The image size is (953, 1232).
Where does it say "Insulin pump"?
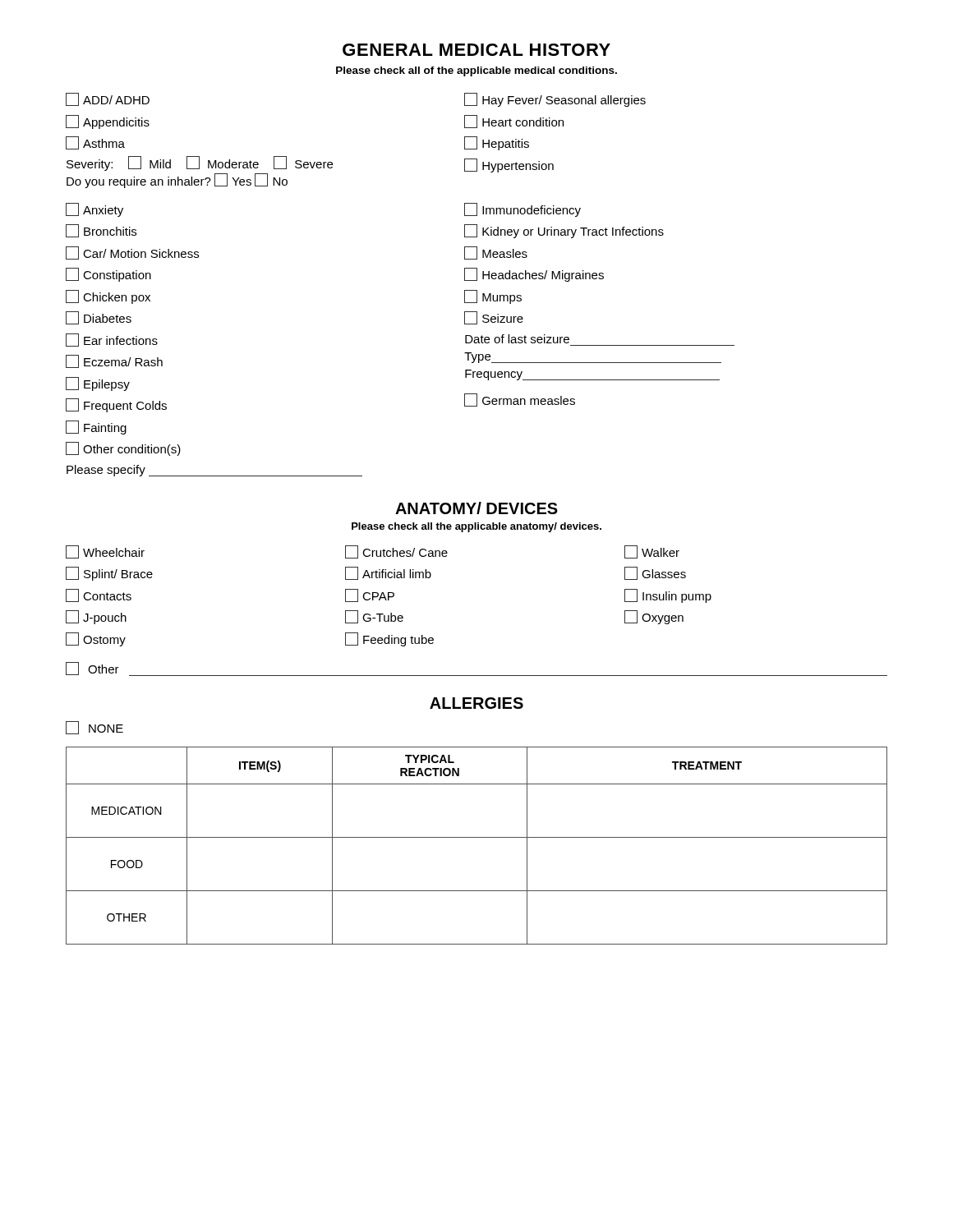coord(668,595)
